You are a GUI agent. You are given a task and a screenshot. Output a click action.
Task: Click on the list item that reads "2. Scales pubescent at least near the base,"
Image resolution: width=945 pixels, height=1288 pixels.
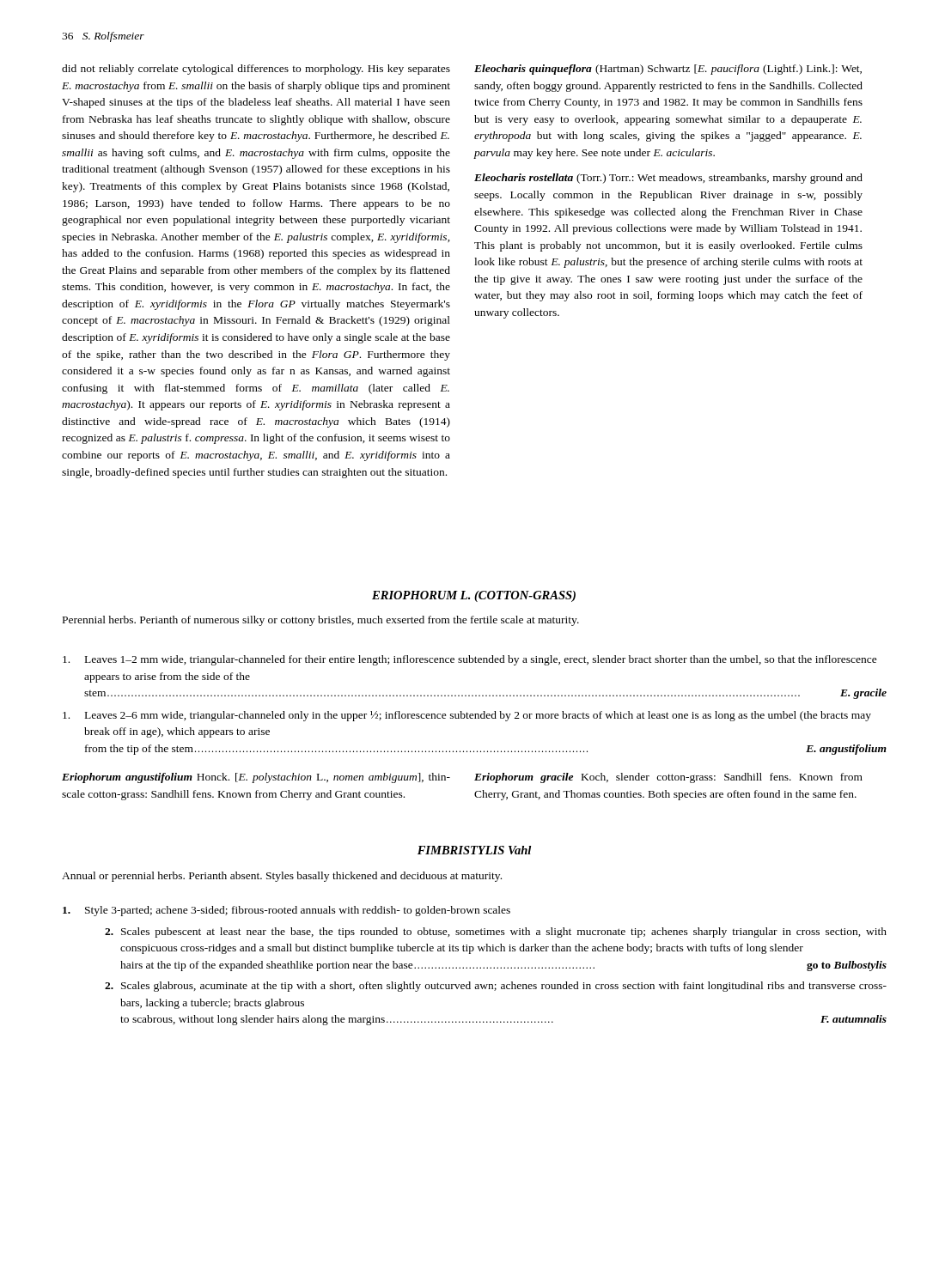coord(474,948)
